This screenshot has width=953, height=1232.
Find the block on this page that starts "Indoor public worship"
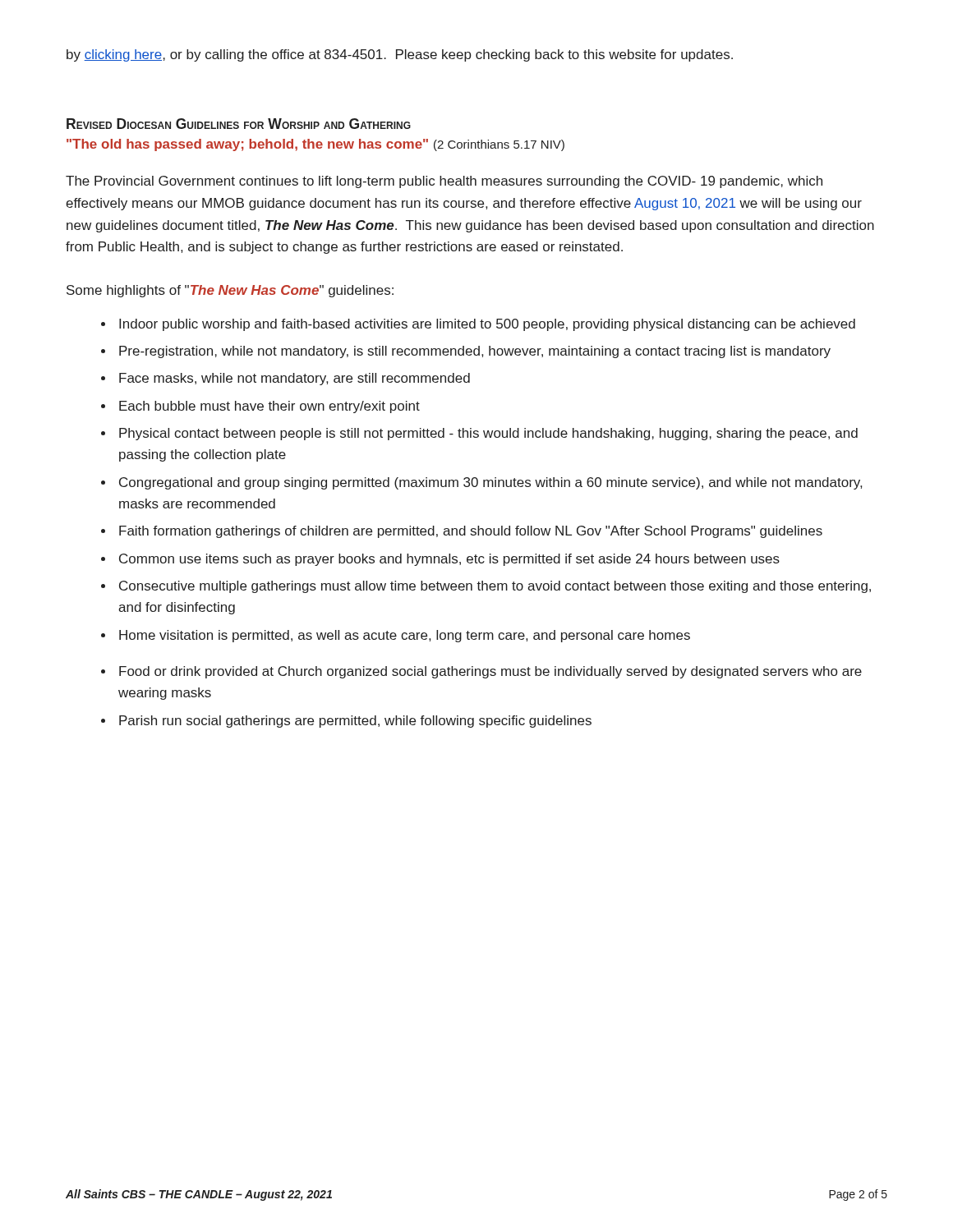pos(501,324)
